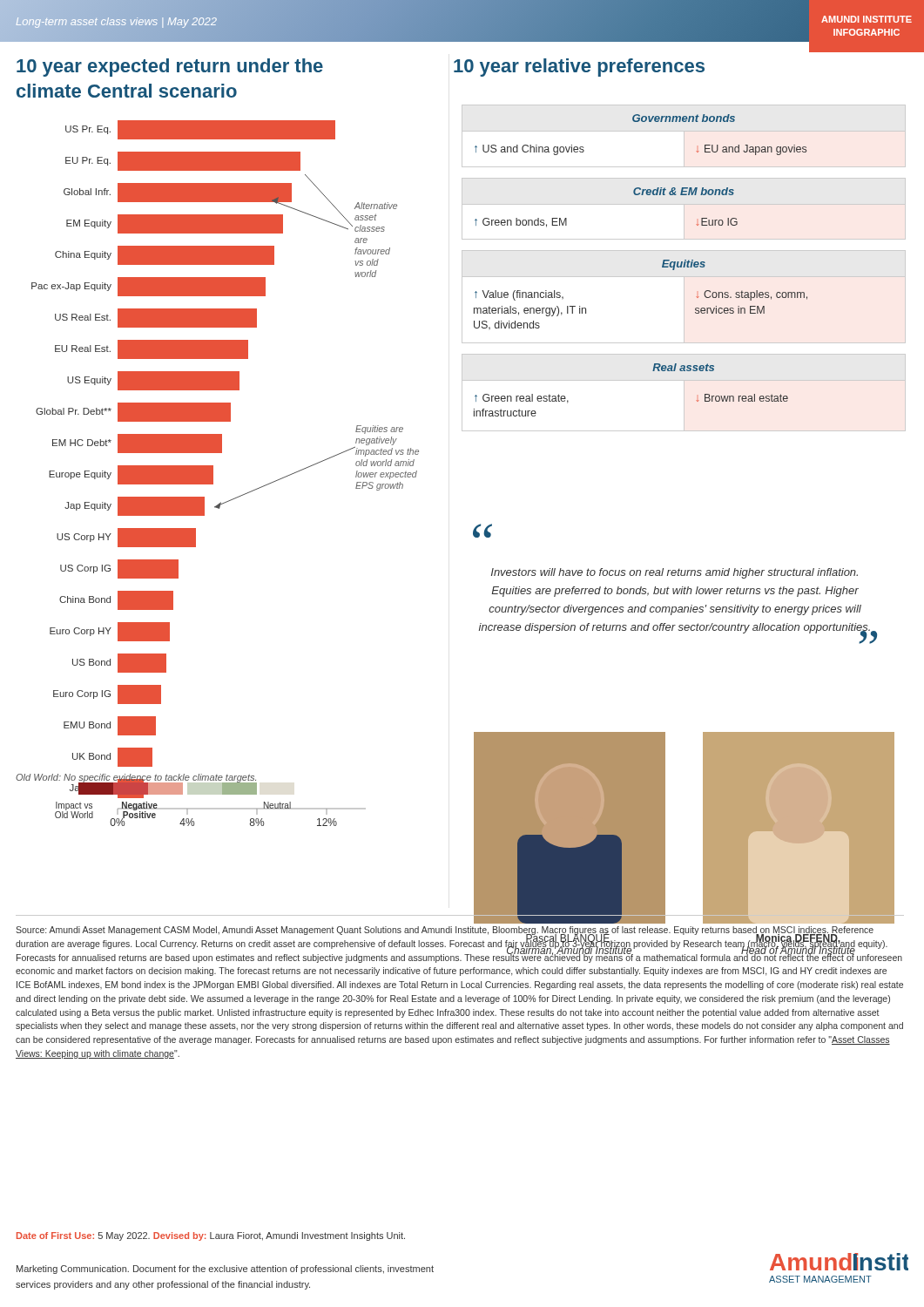Find the passage starting "Pascal BLANQUÉ,Chairman, Amundi Institute"
The height and width of the screenshot is (1307, 924).
(569, 945)
